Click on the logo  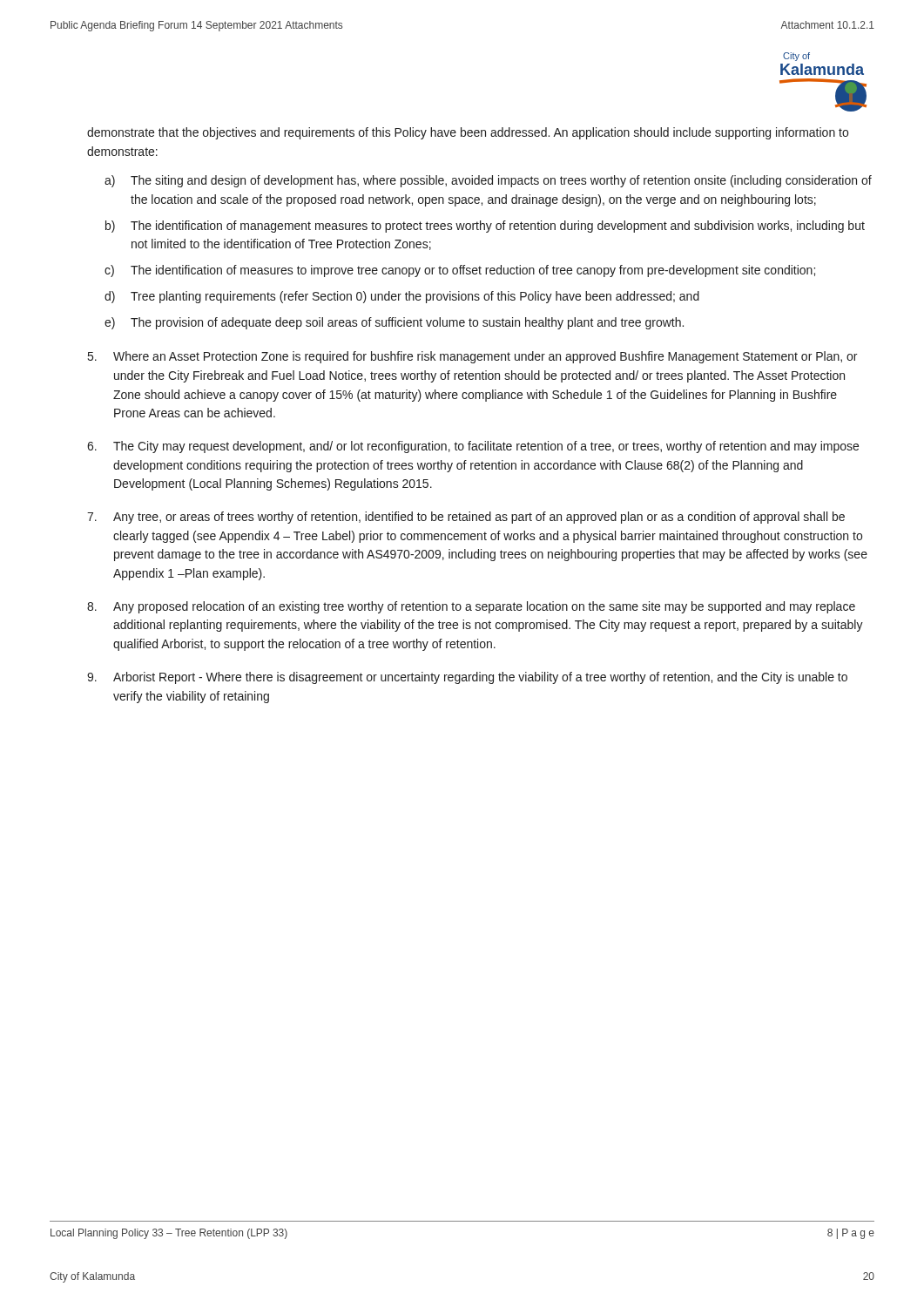click(805, 80)
